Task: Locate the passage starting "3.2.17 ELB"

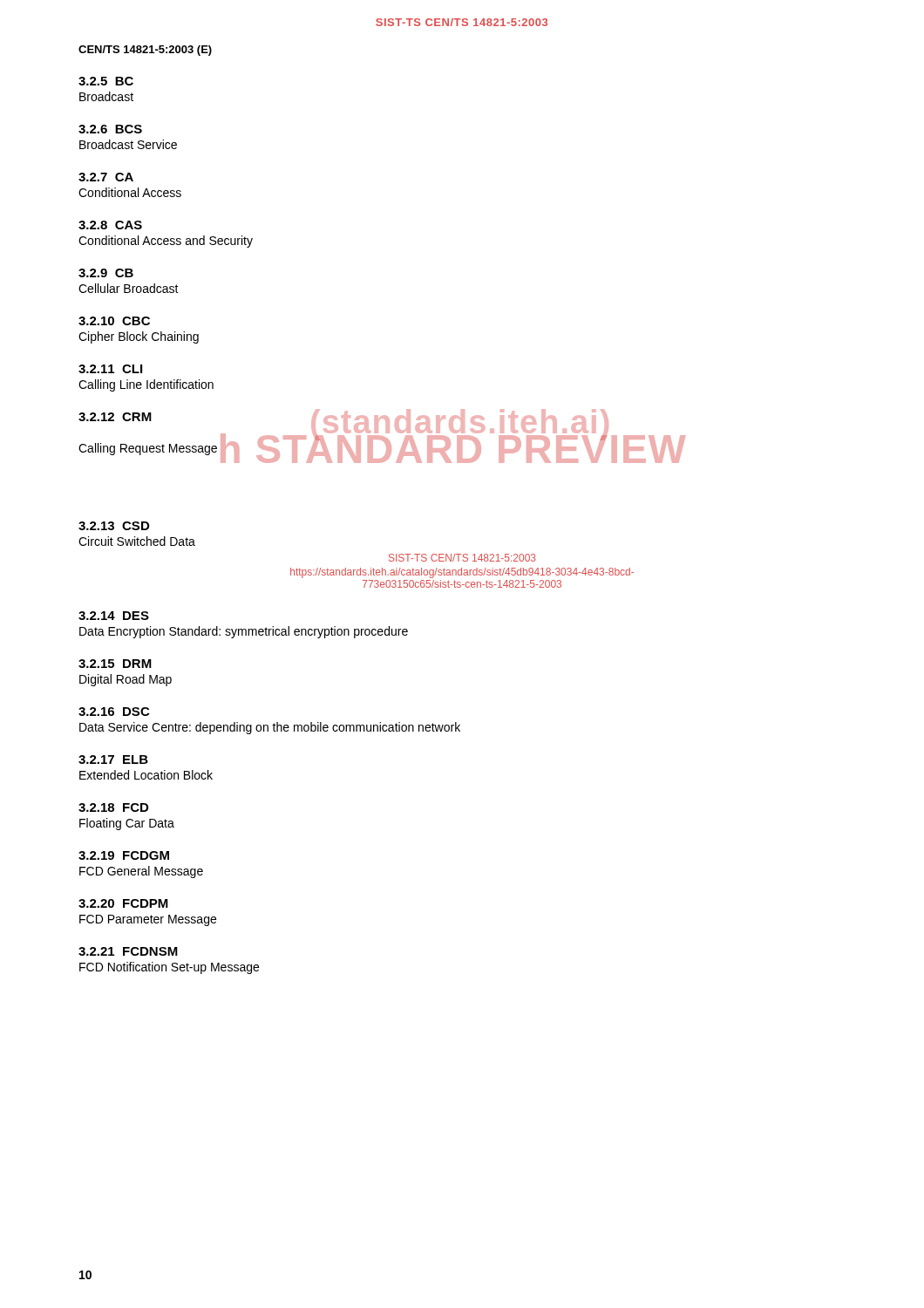Action: [x=113, y=759]
